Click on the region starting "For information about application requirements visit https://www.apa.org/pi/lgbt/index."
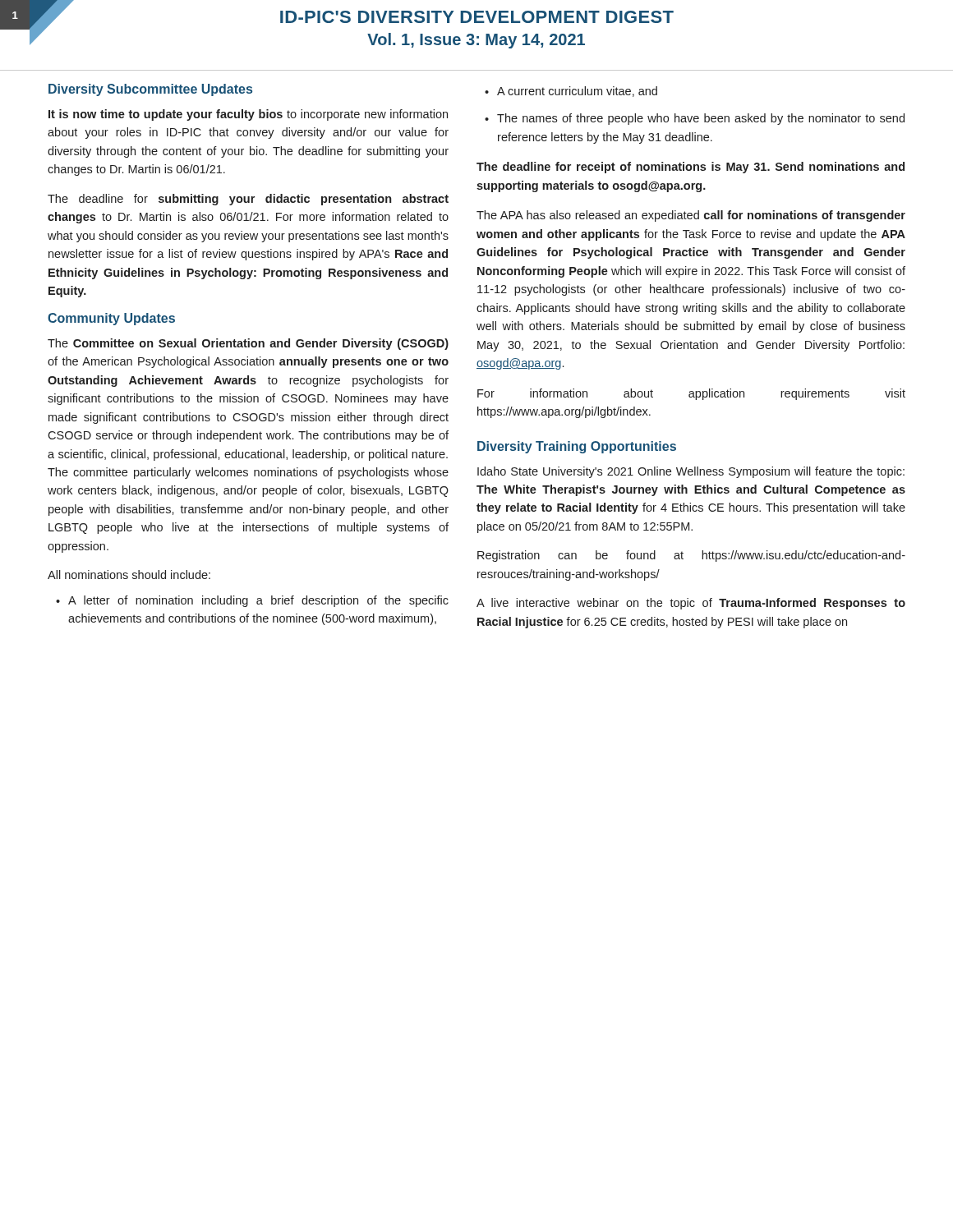Screen dimensions: 1232x953 coord(691,402)
